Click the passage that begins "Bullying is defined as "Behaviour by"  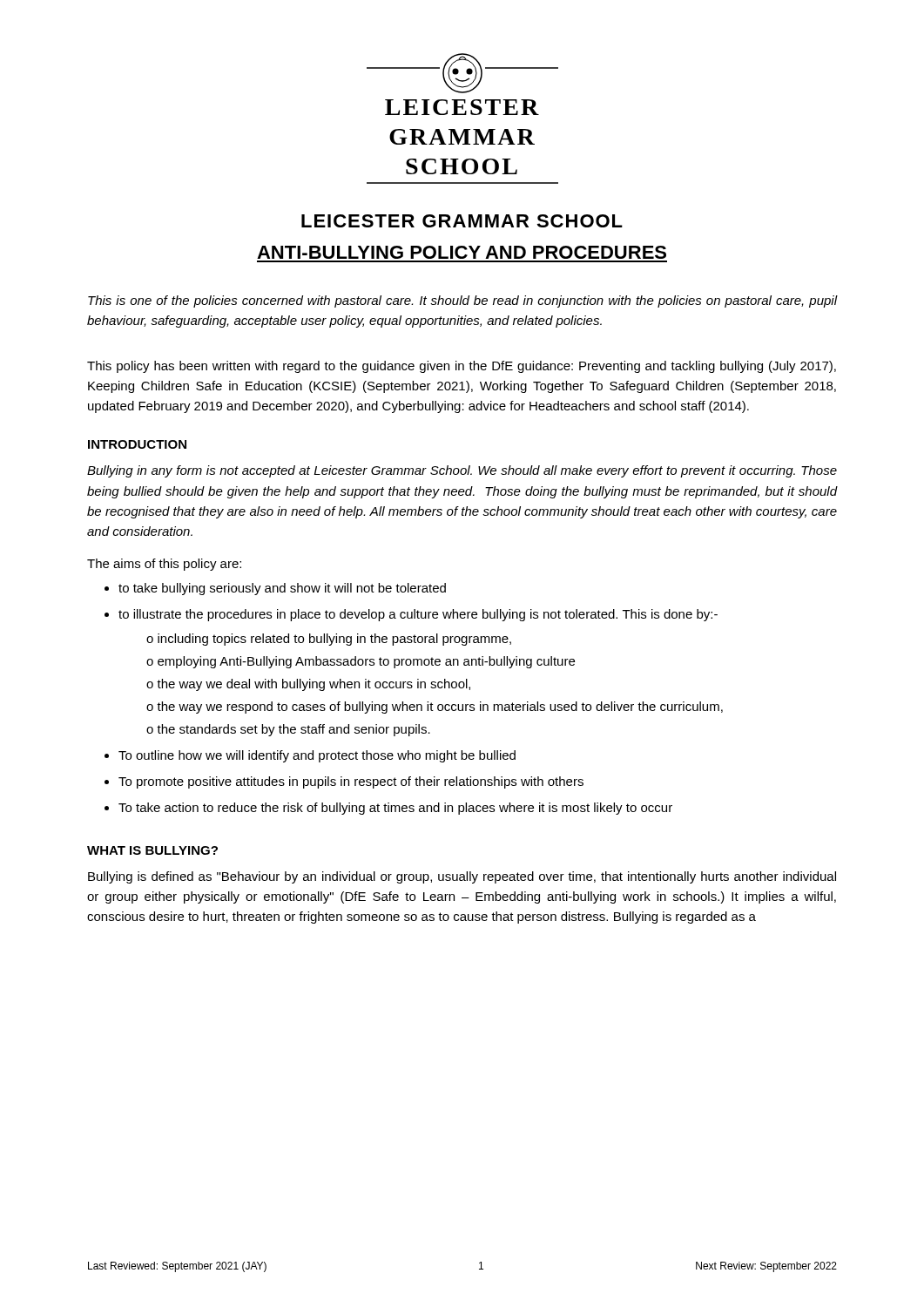(462, 896)
